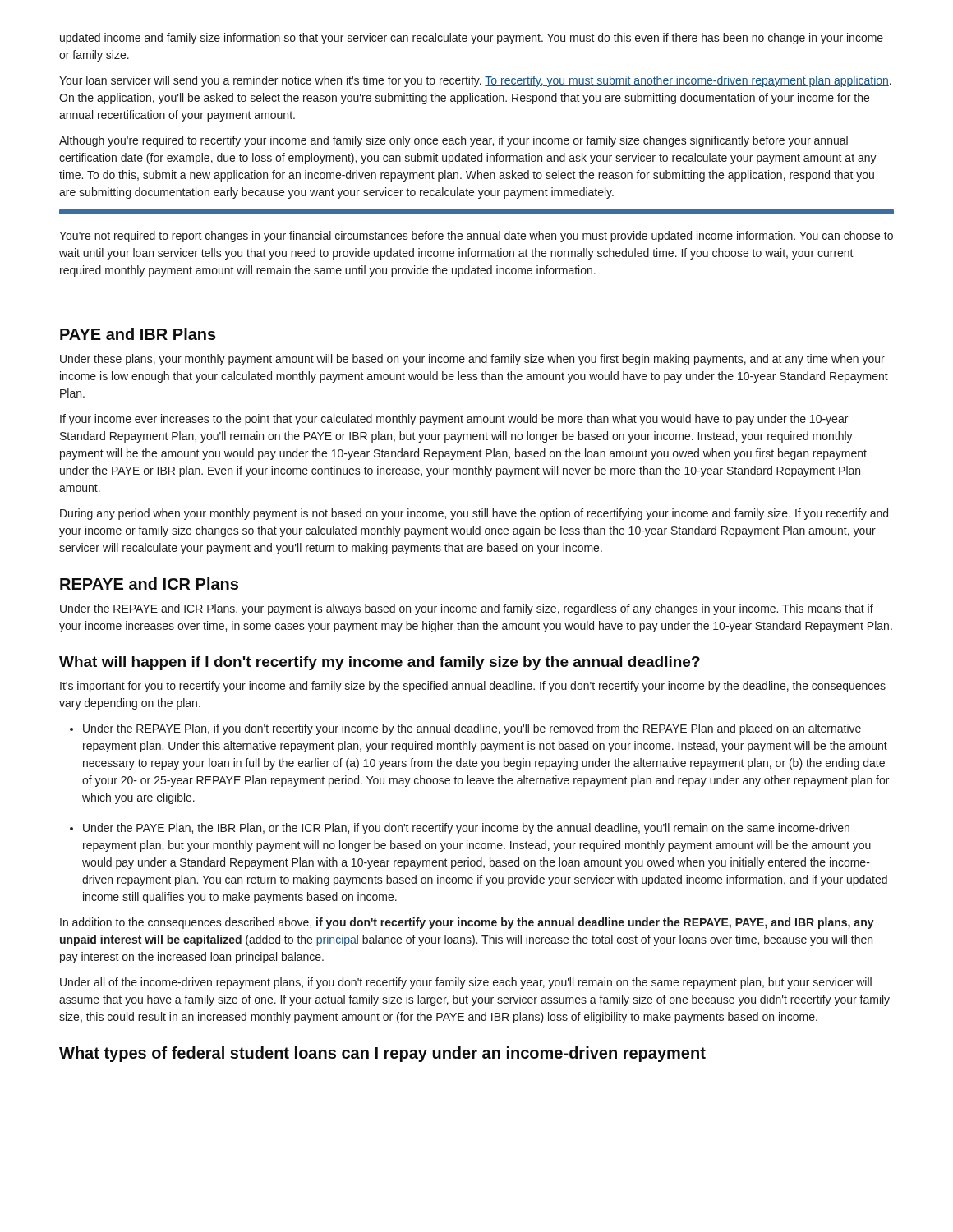Click on the text block starting "Your loan servicer will"
The width and height of the screenshot is (953, 1232).
click(476, 98)
